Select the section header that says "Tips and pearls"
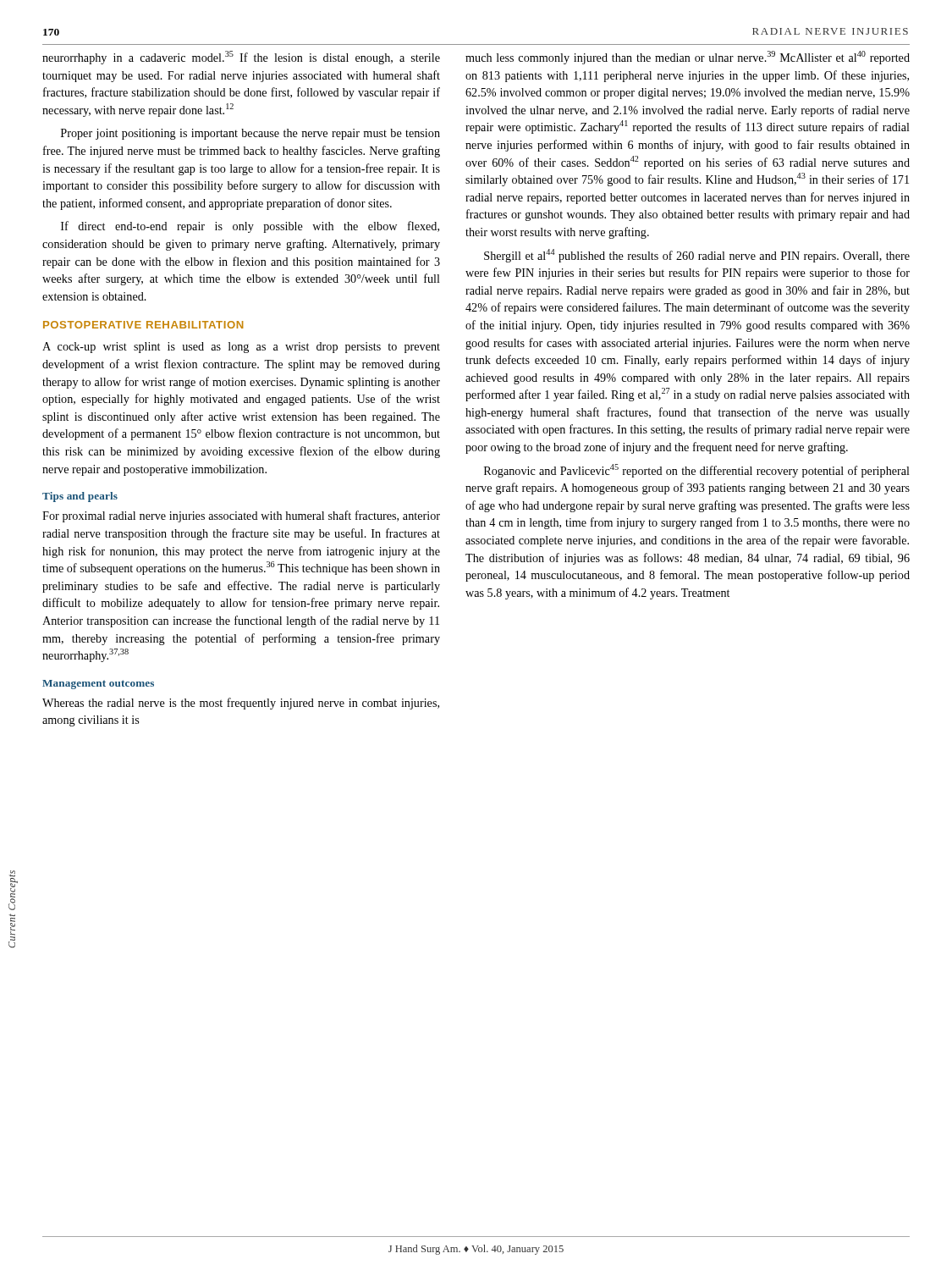 pyautogui.click(x=80, y=497)
